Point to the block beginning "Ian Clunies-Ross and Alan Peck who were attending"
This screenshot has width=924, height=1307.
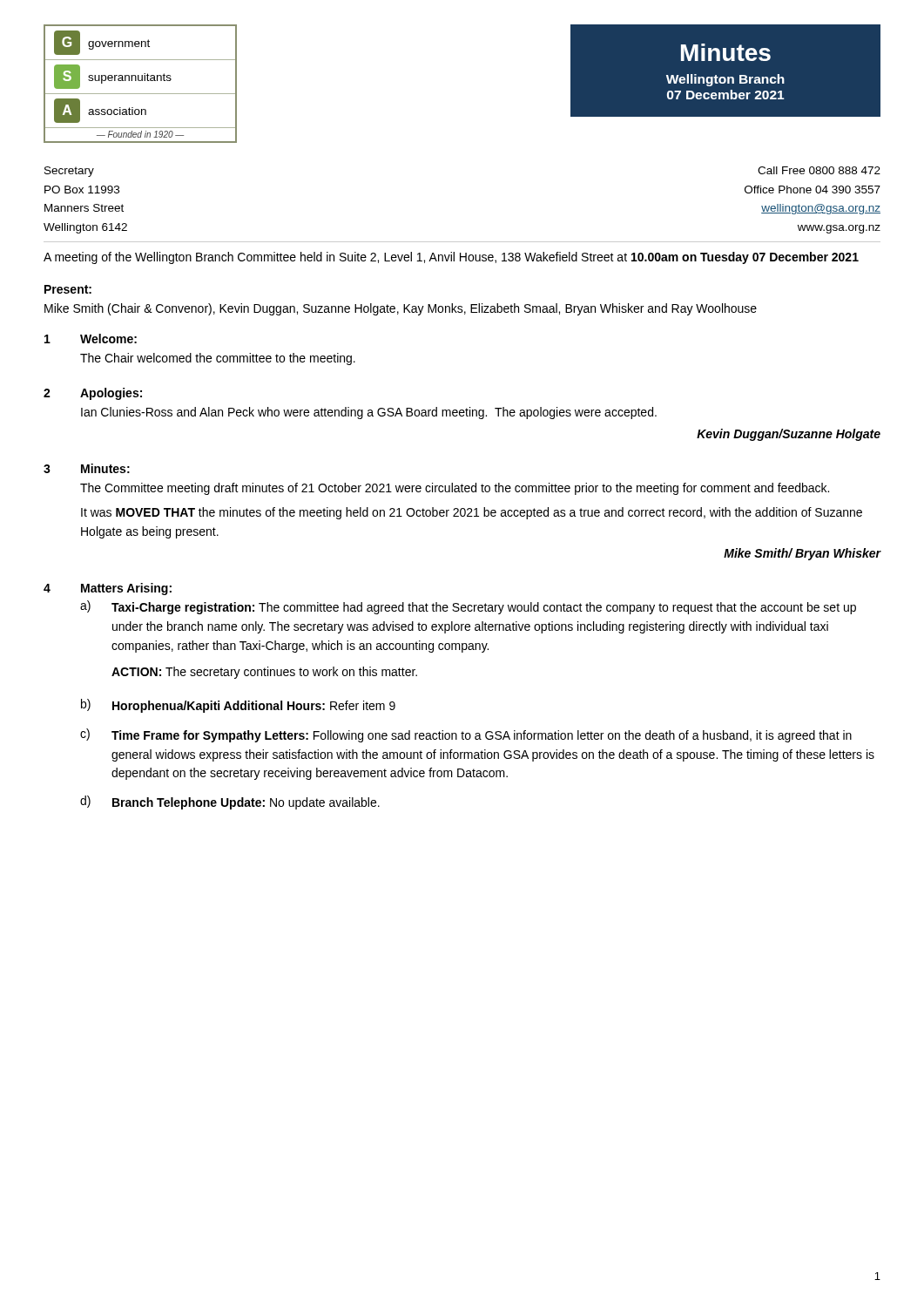pyautogui.click(x=369, y=412)
